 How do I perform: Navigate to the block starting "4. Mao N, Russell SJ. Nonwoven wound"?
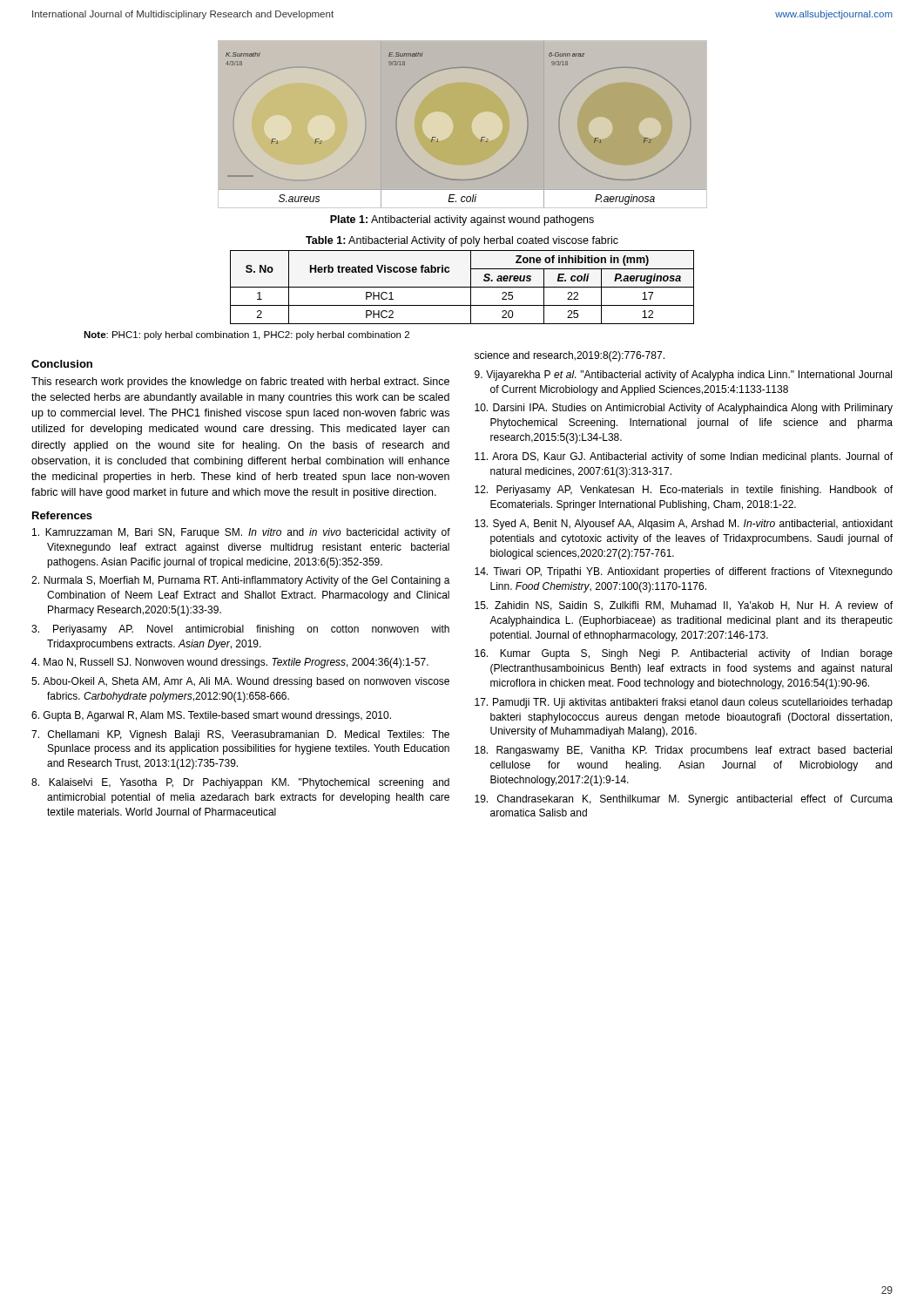click(230, 663)
